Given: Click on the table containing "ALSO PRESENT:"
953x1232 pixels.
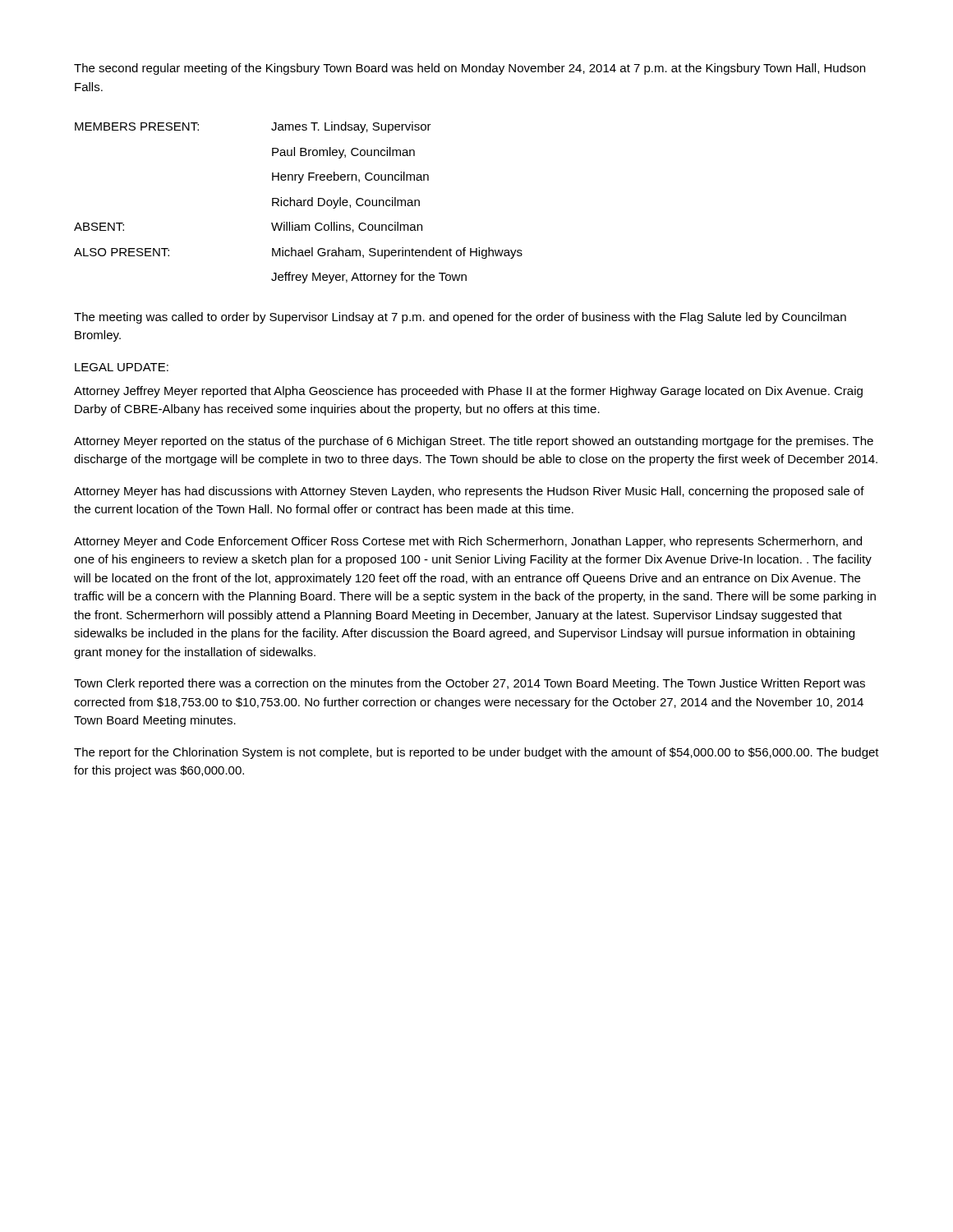Looking at the screenshot, I should tap(476, 202).
